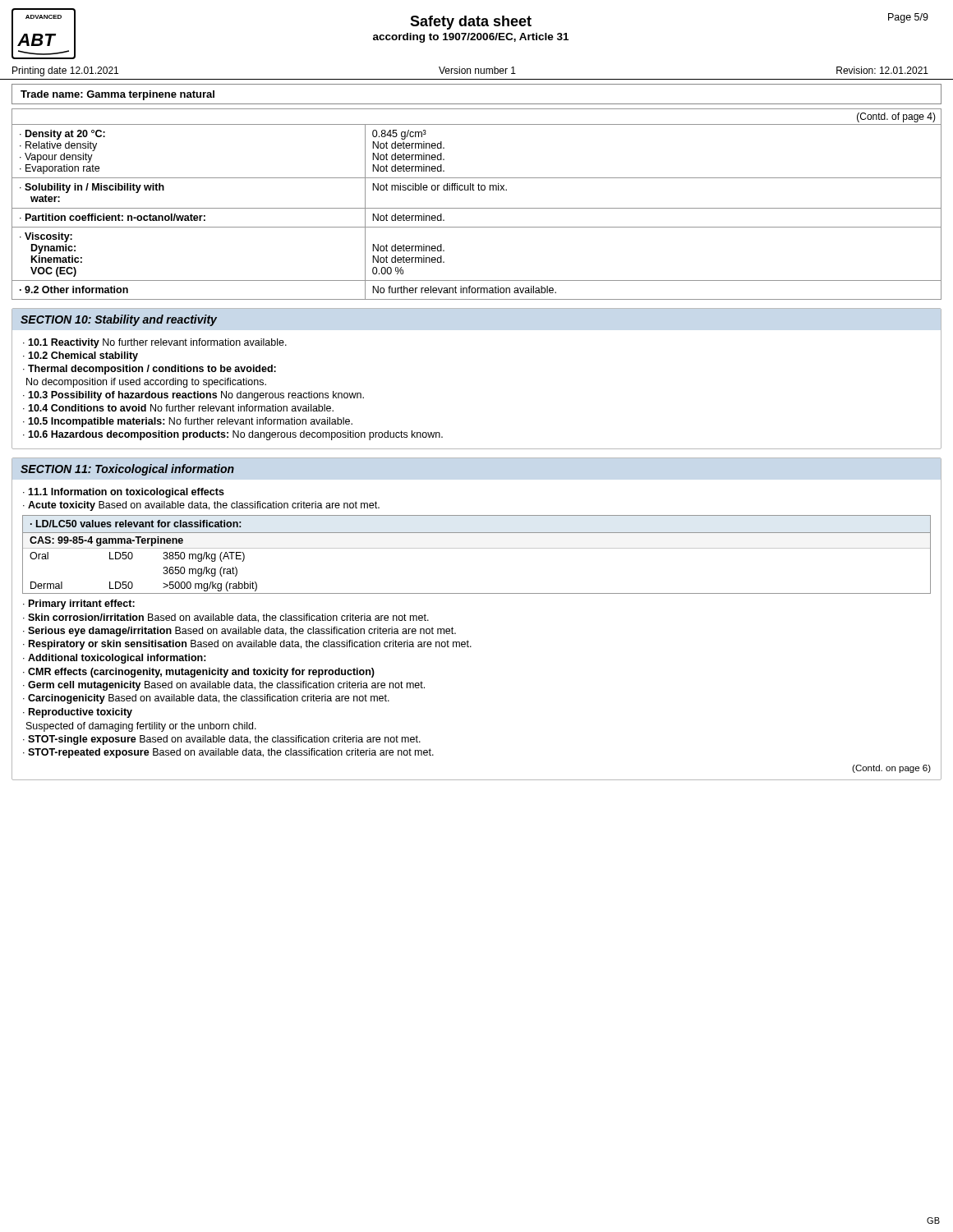Where does it say "SECTION 10: Stability and reactivity"?
Screen dimensions: 1232x953
click(x=119, y=320)
